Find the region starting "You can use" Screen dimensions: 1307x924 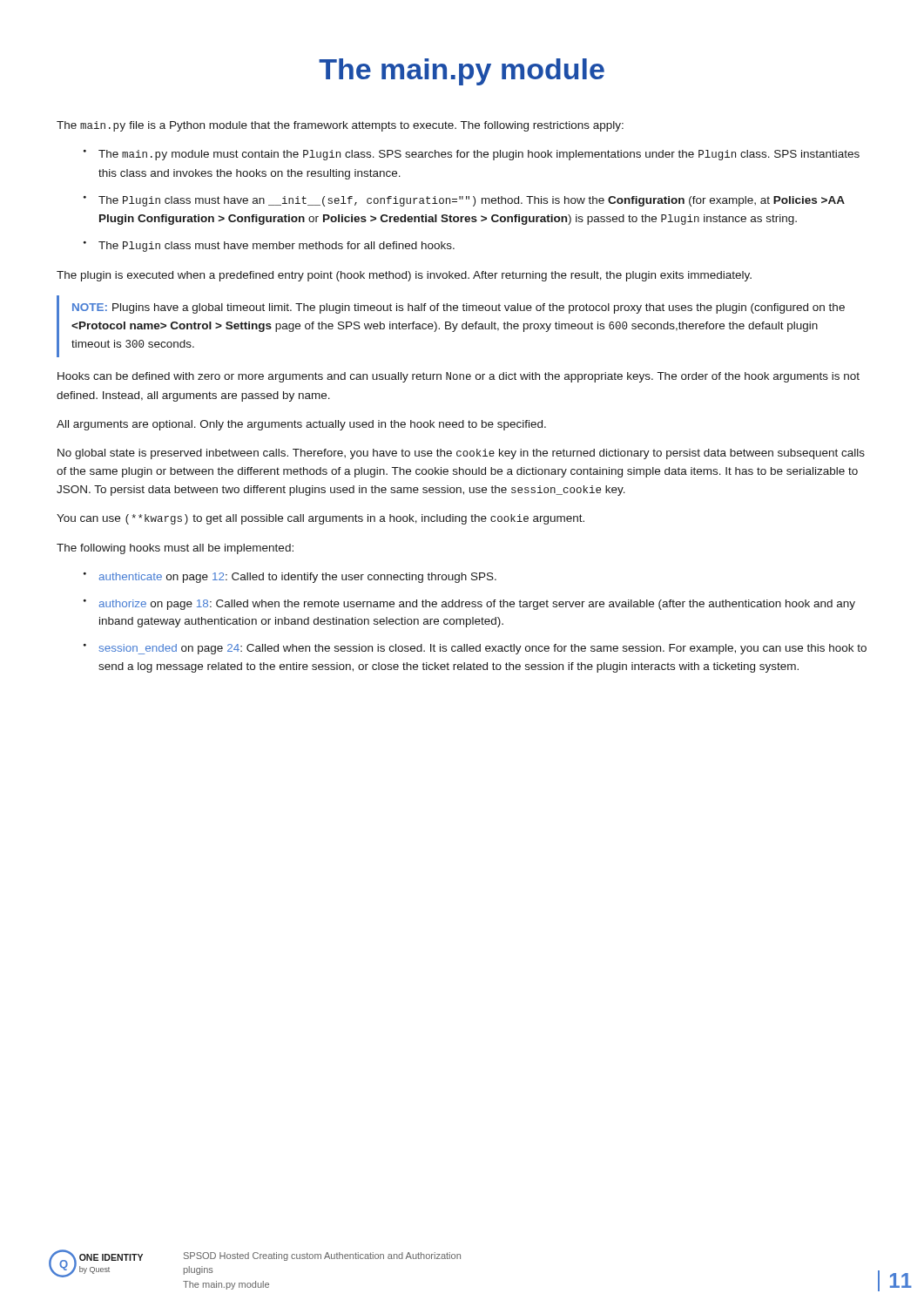point(462,519)
